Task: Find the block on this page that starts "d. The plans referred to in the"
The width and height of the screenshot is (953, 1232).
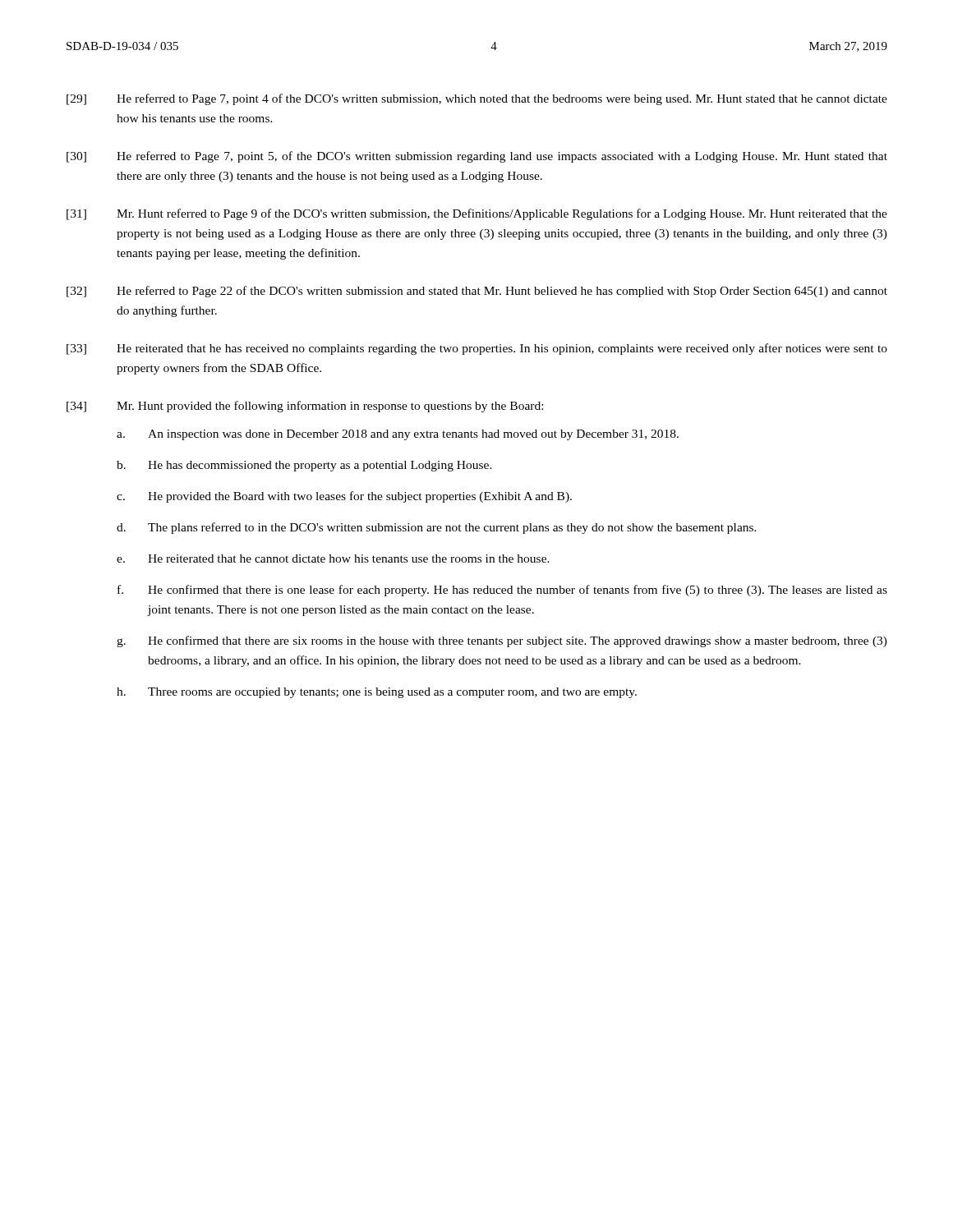Action: [502, 528]
